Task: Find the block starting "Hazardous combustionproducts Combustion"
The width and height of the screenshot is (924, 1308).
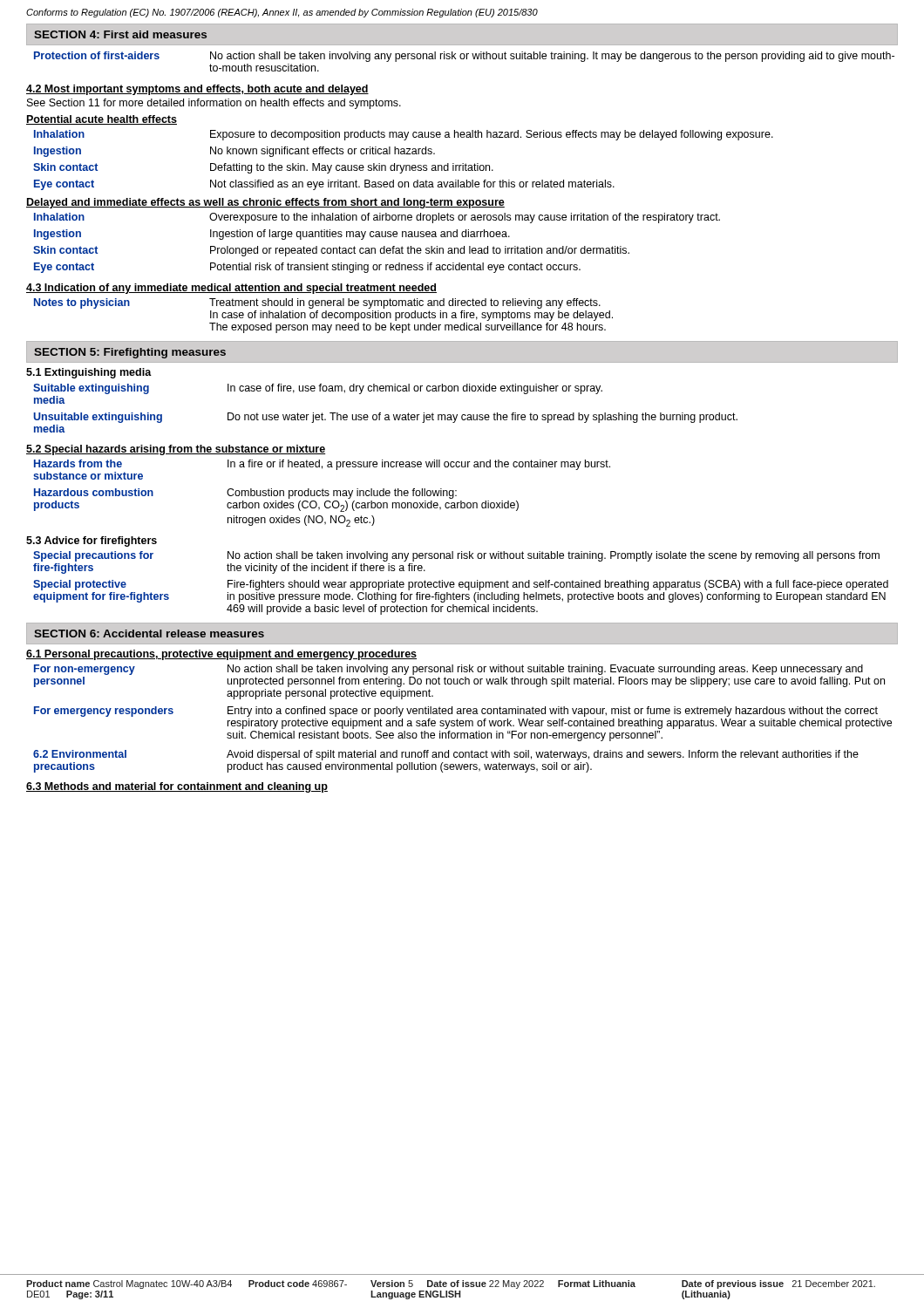Action: [462, 507]
